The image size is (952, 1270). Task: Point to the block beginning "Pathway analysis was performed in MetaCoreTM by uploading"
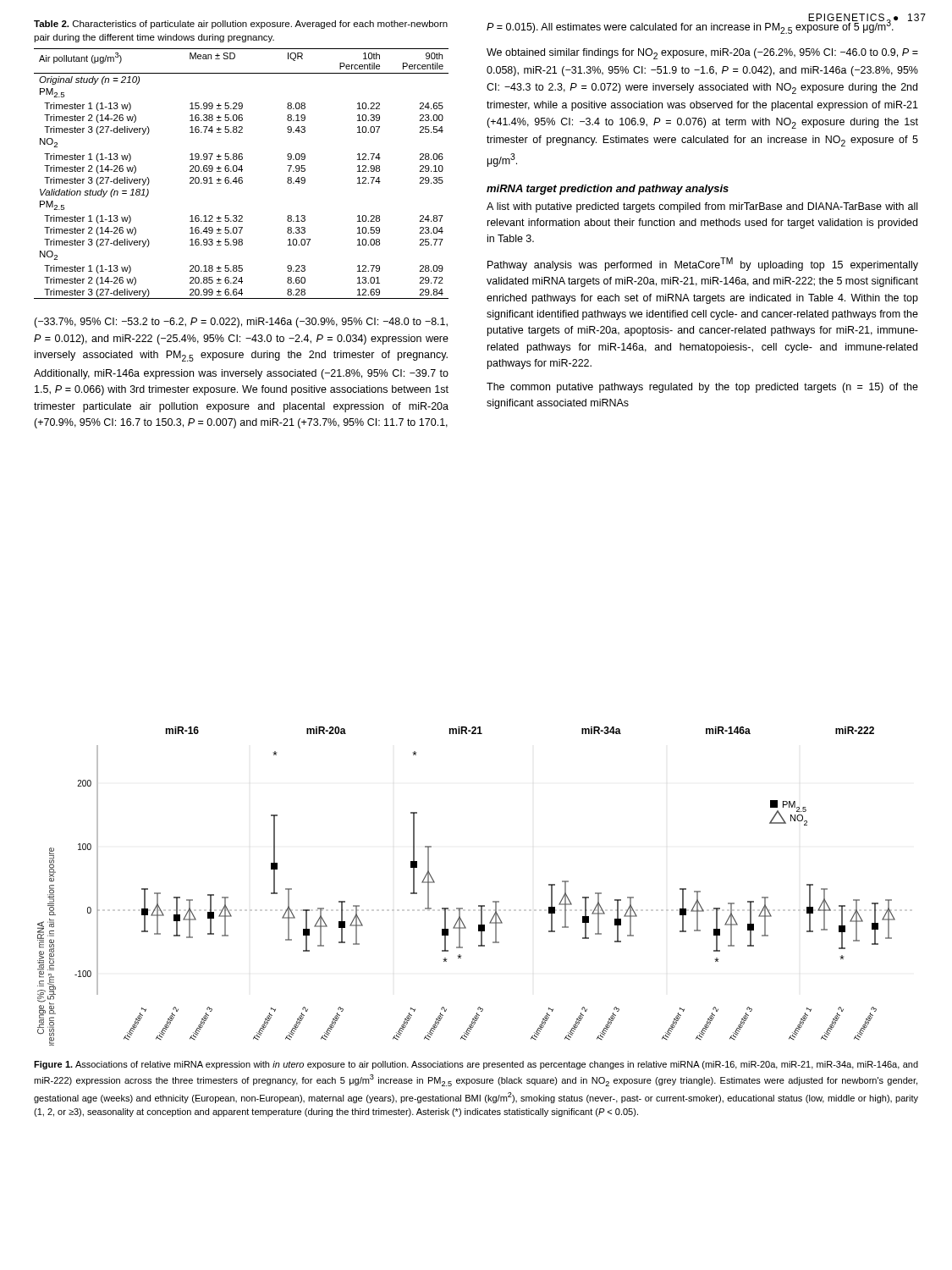tap(702, 313)
